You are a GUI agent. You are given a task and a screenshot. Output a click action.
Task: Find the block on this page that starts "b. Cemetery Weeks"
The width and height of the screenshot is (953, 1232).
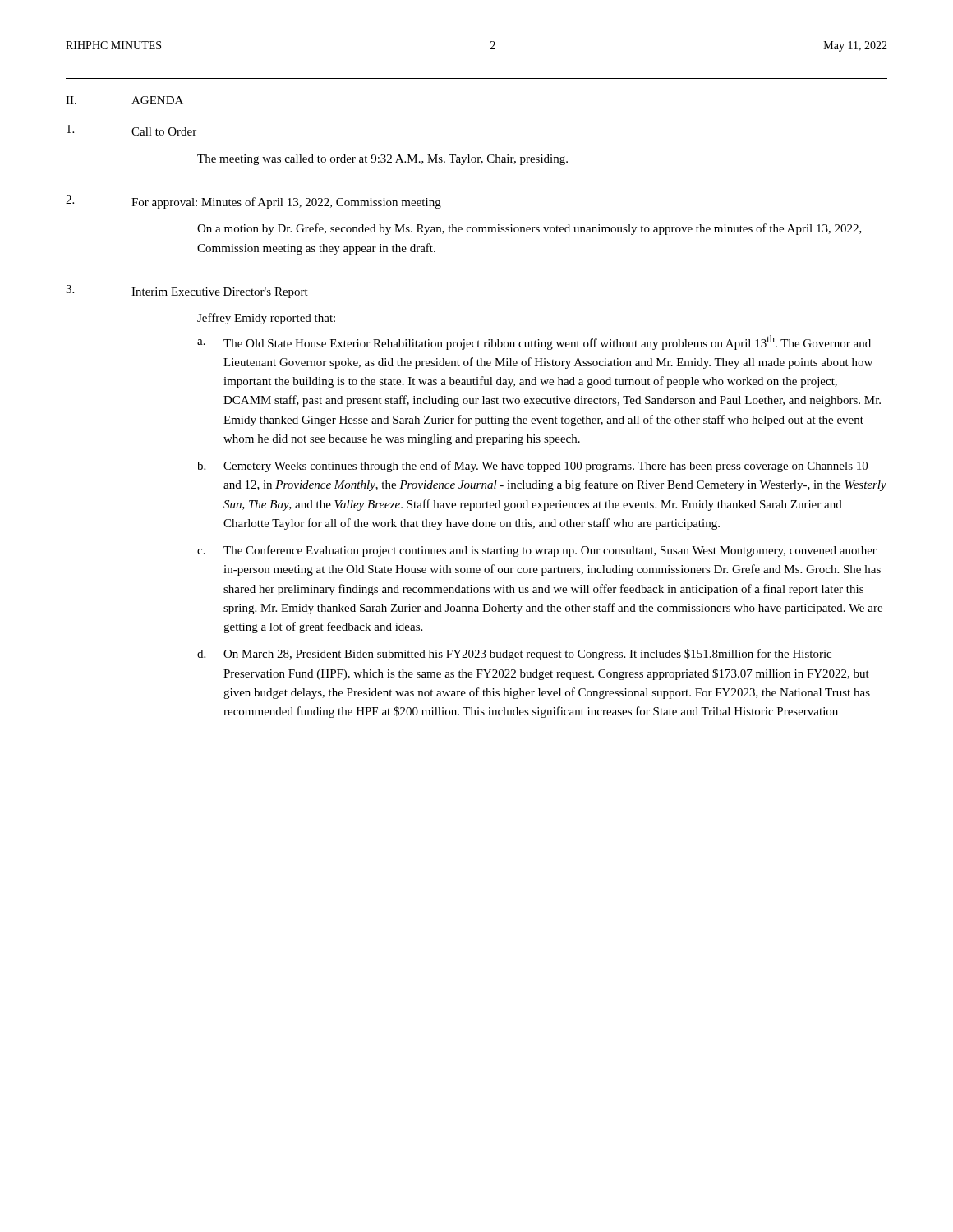tap(542, 495)
